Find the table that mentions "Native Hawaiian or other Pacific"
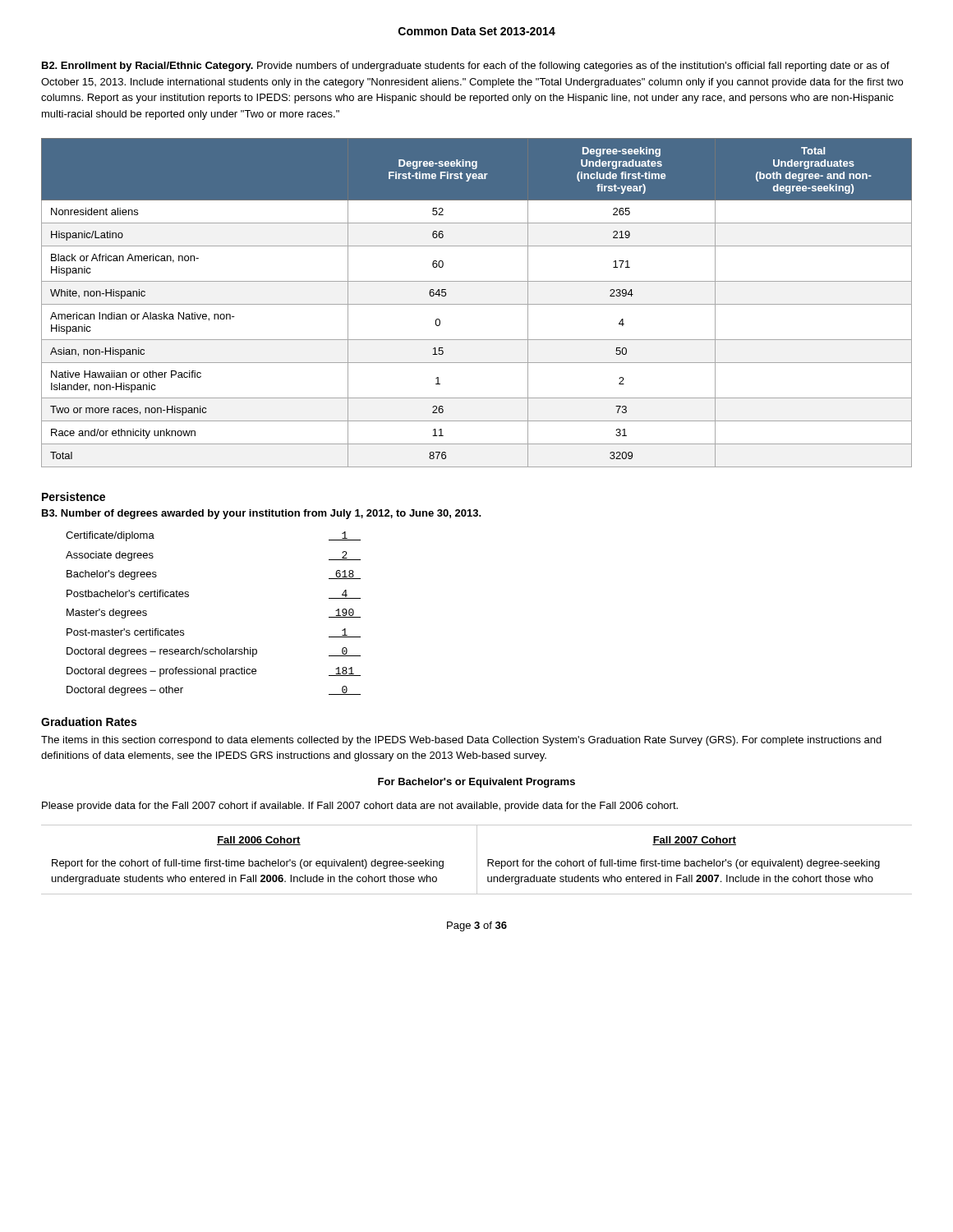 (476, 303)
